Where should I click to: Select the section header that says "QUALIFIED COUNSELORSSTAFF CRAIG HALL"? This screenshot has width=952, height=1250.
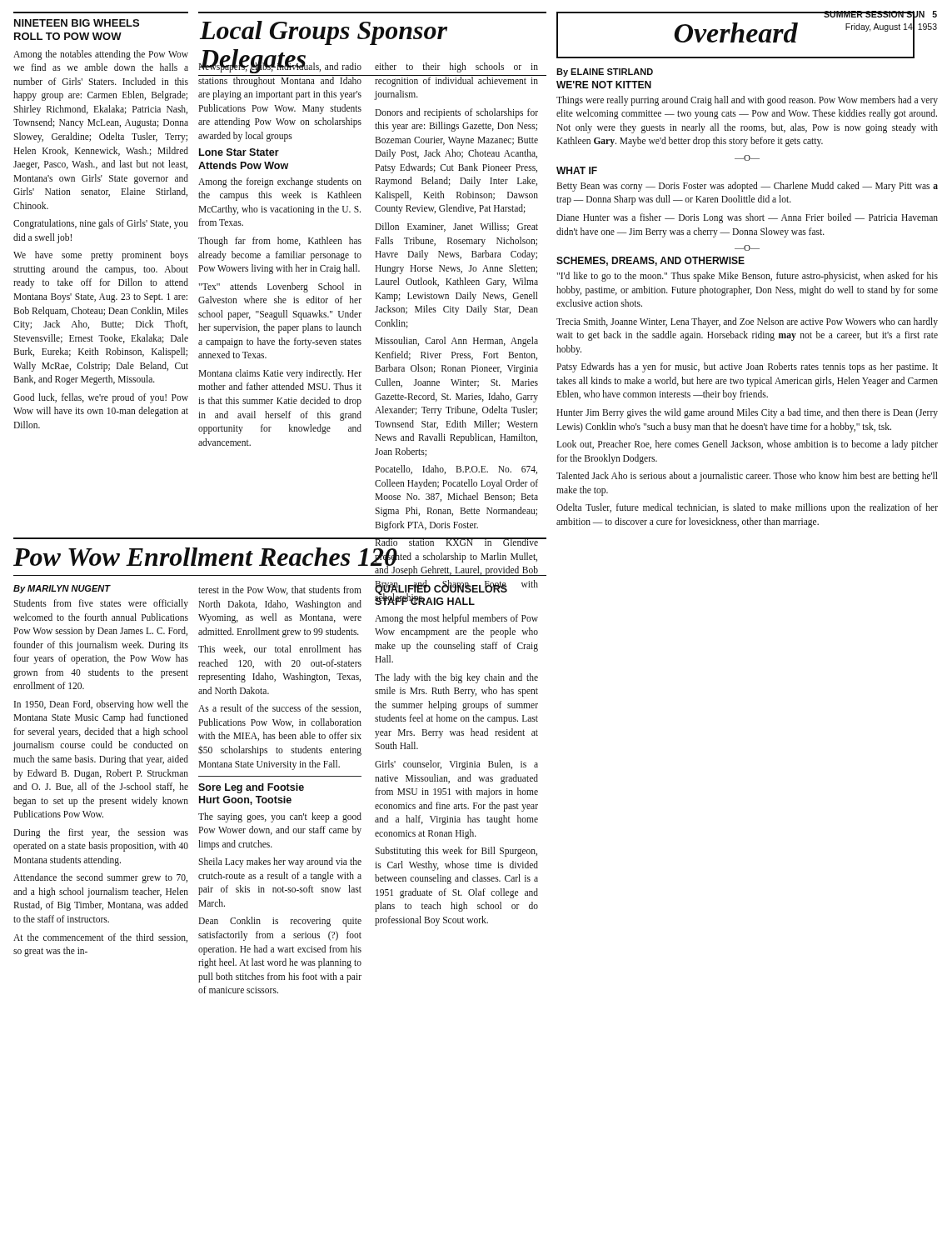(x=441, y=596)
